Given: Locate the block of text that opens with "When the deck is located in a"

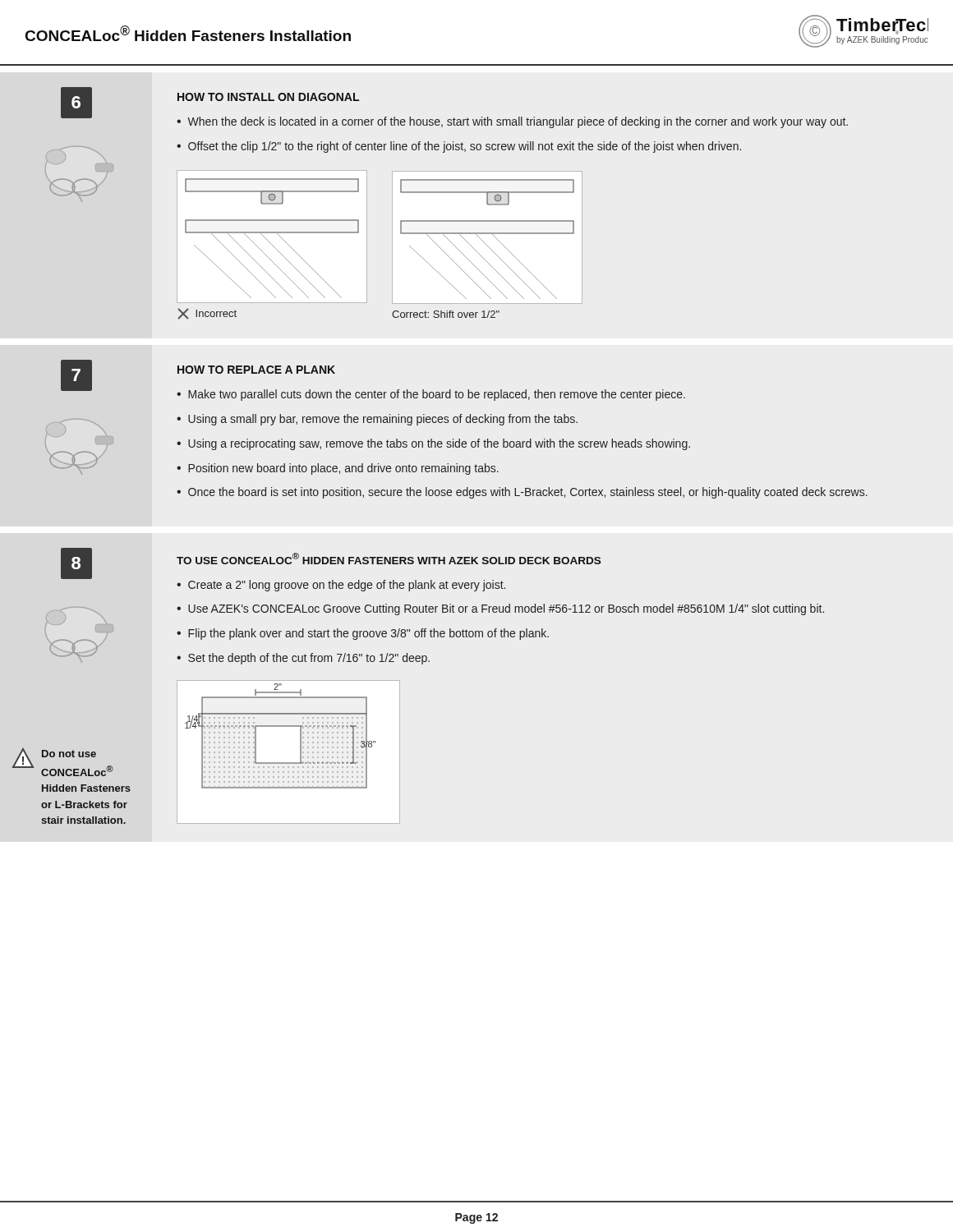Looking at the screenshot, I should point(518,122).
